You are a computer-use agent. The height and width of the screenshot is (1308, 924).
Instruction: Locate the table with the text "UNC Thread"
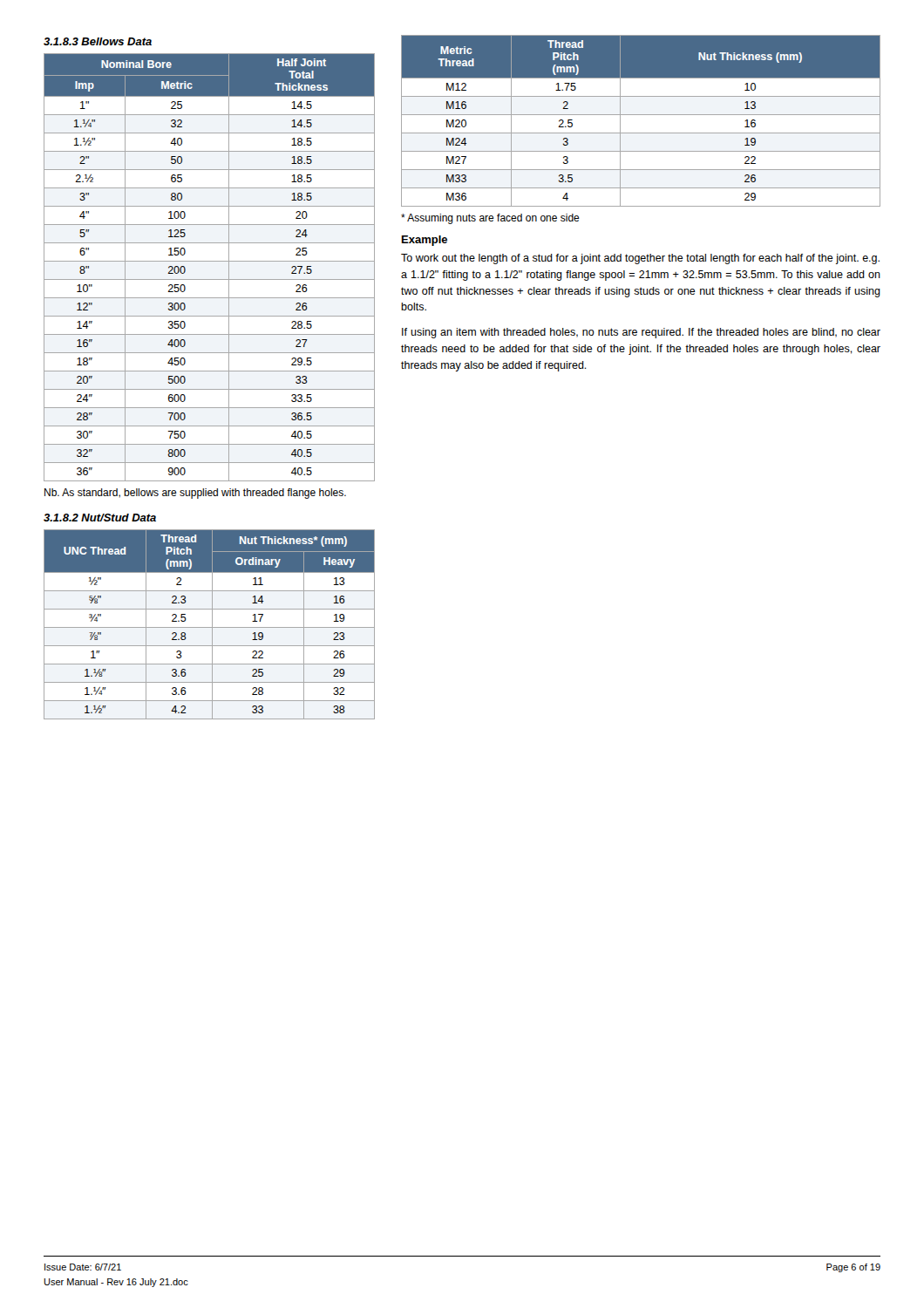tap(209, 624)
